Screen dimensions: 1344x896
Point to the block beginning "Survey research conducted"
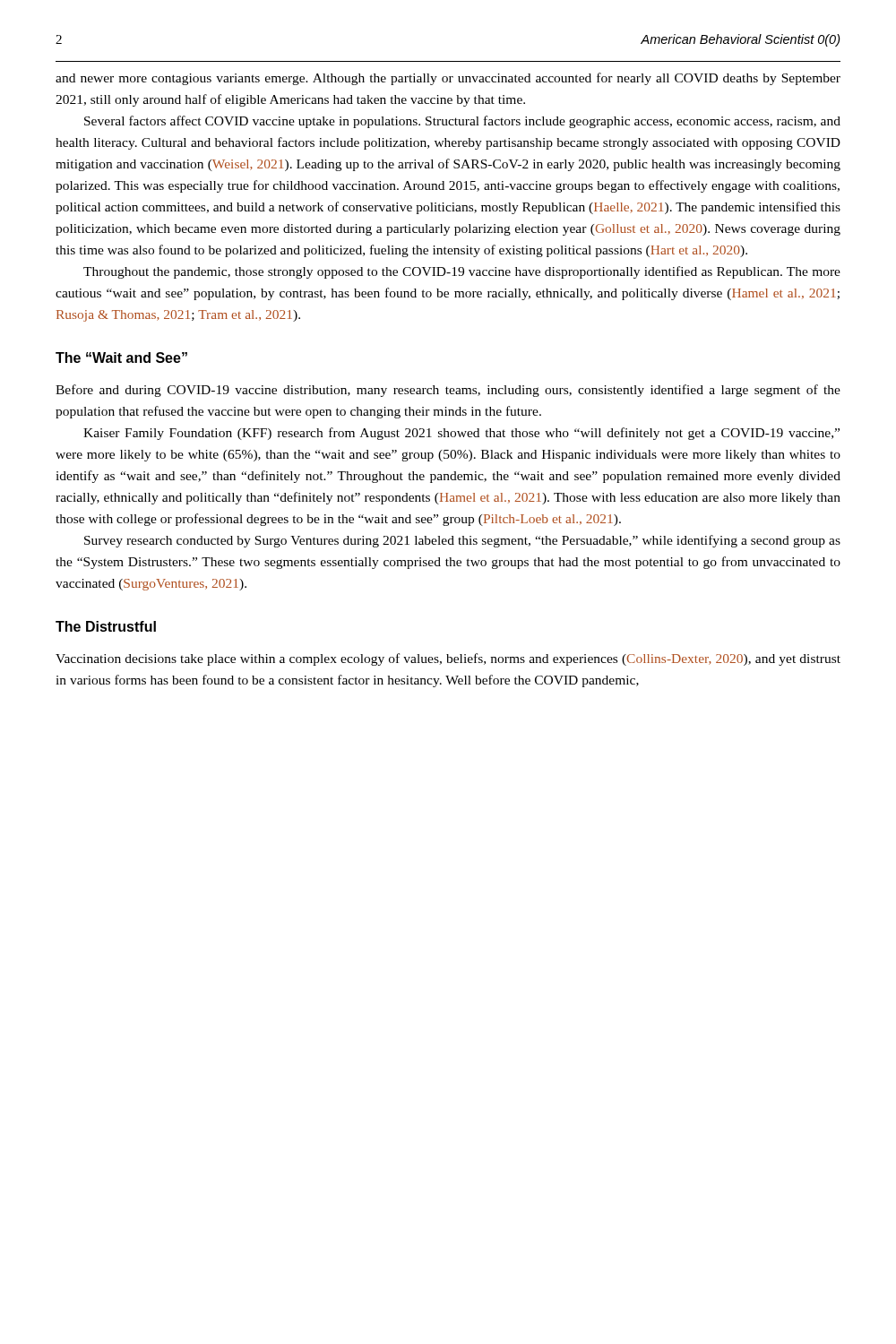448,562
